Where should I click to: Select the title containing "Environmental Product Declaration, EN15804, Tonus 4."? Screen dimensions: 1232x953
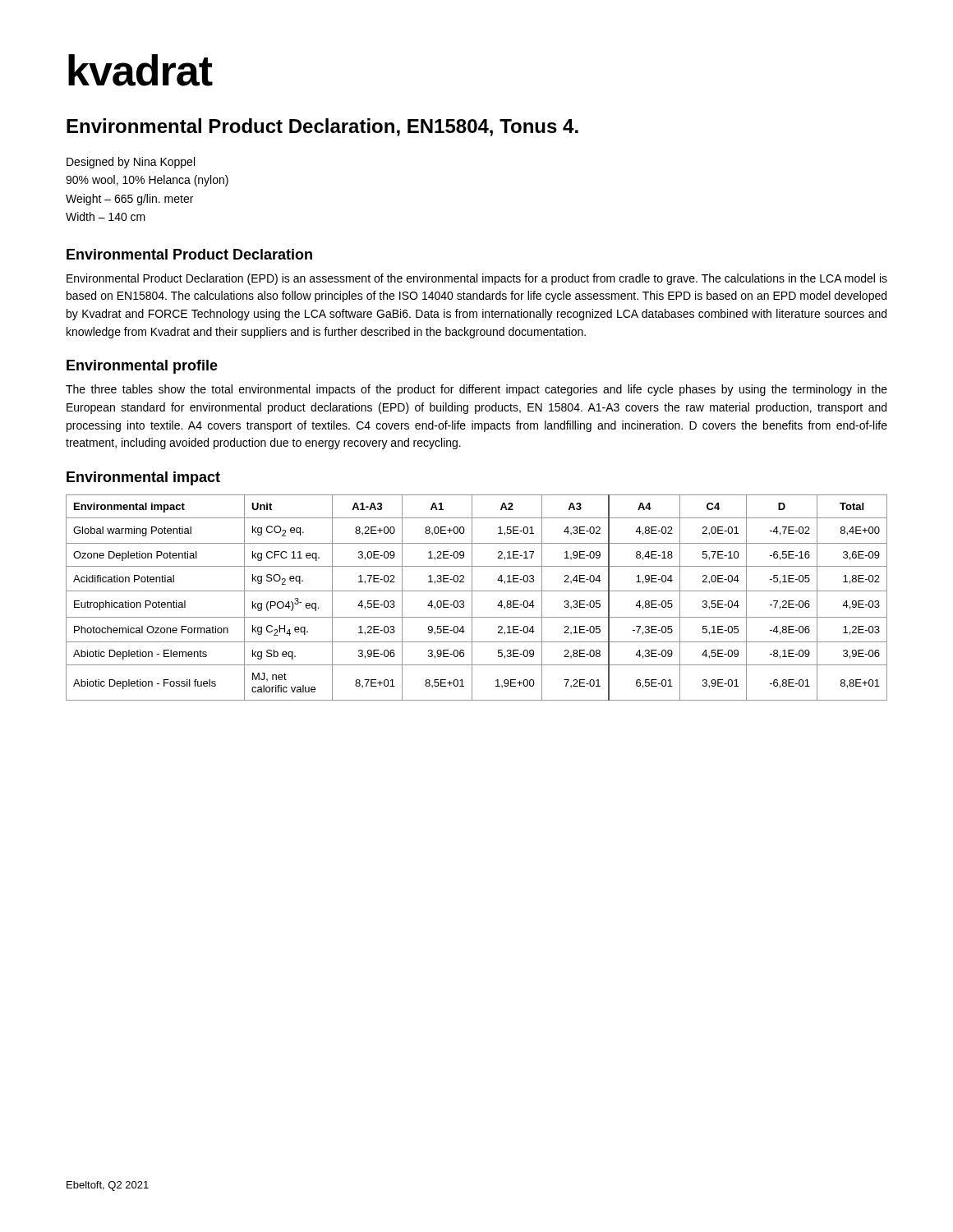pyautogui.click(x=322, y=126)
